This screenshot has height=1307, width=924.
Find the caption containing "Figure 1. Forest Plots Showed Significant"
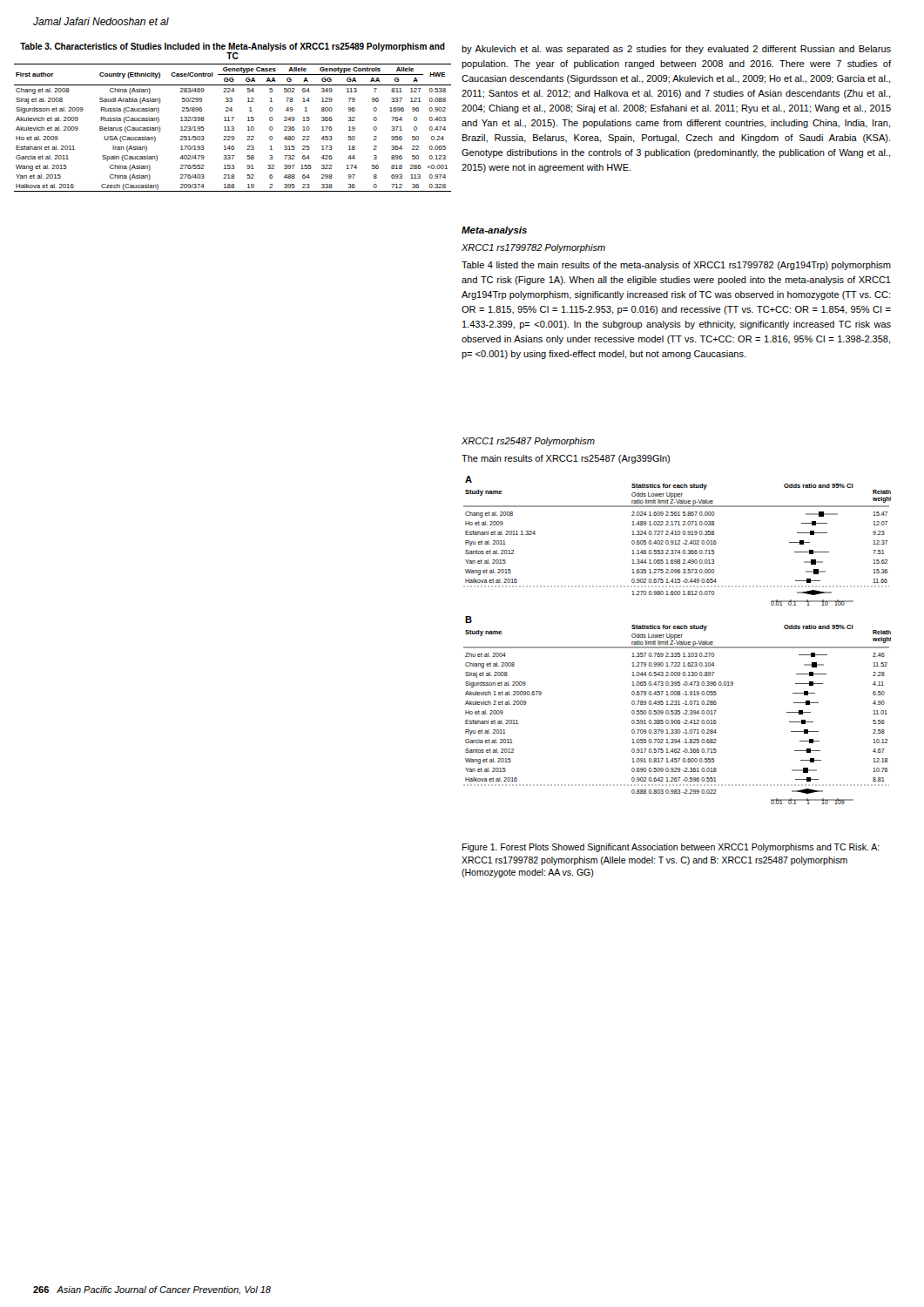coord(671,860)
